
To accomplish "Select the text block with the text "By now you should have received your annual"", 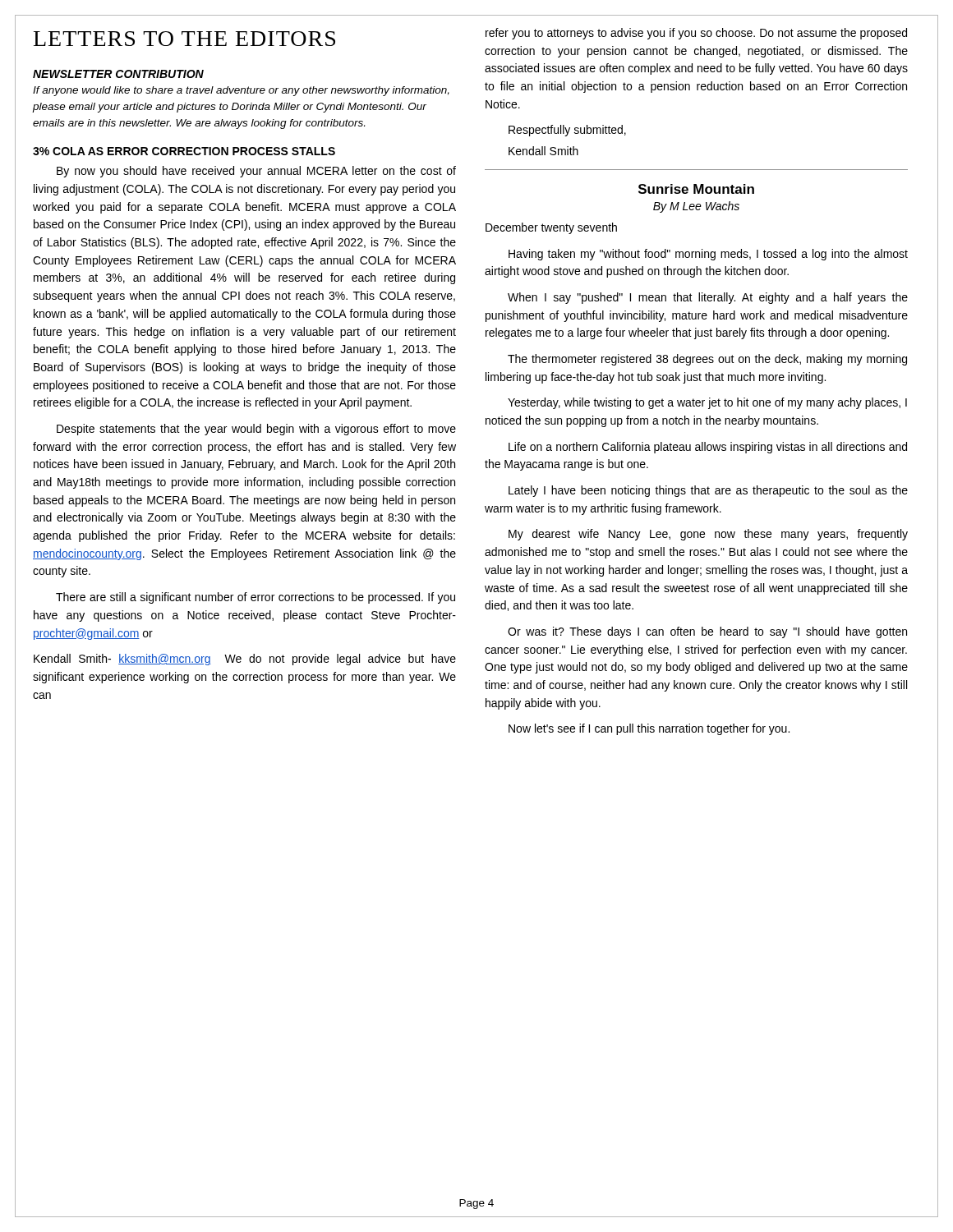I will [244, 288].
